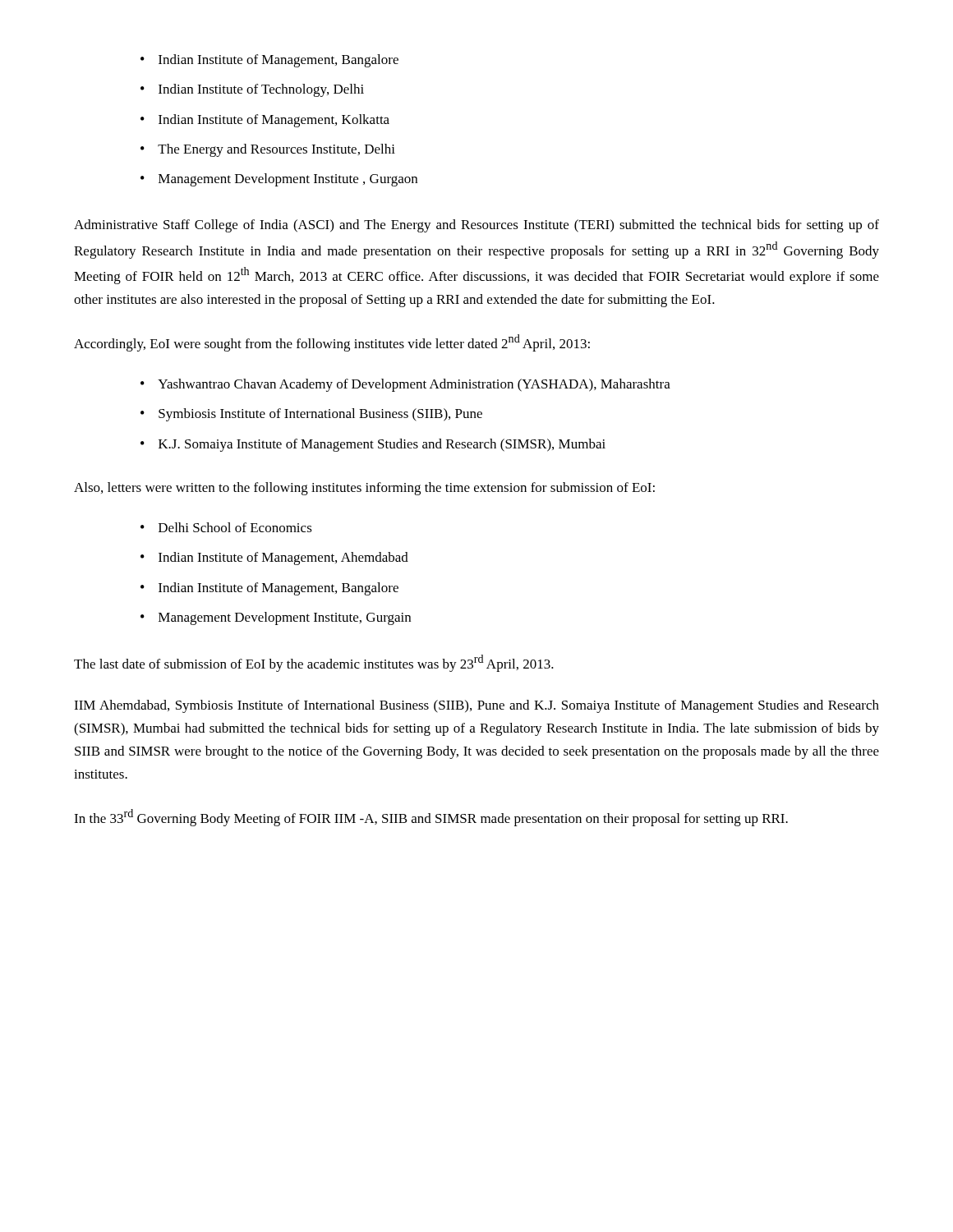
Task: Locate the text block with the text "In the 33rd Governing Body Meeting of"
Action: click(431, 816)
